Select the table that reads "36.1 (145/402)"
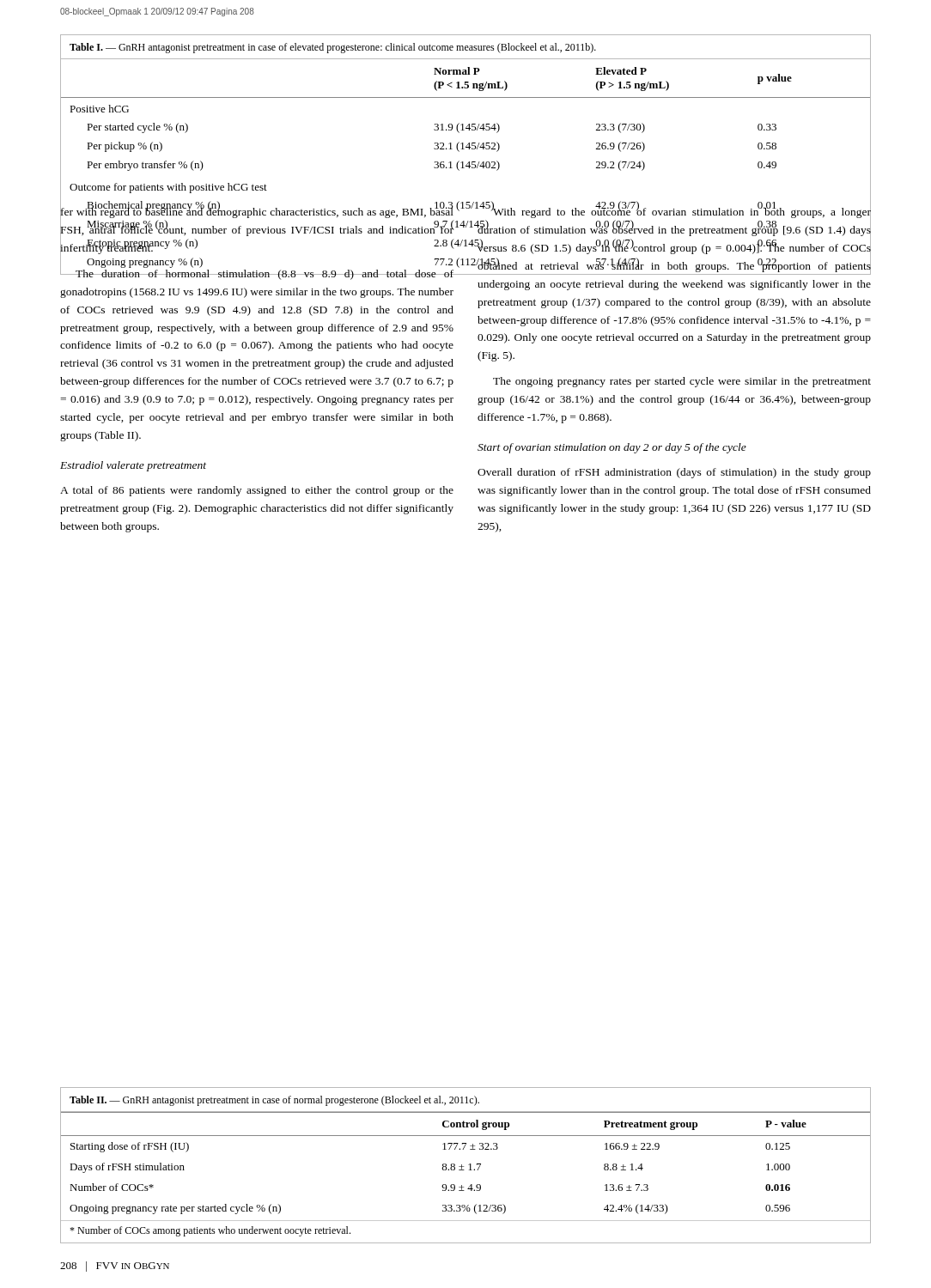The height and width of the screenshot is (1288, 931). 466,155
